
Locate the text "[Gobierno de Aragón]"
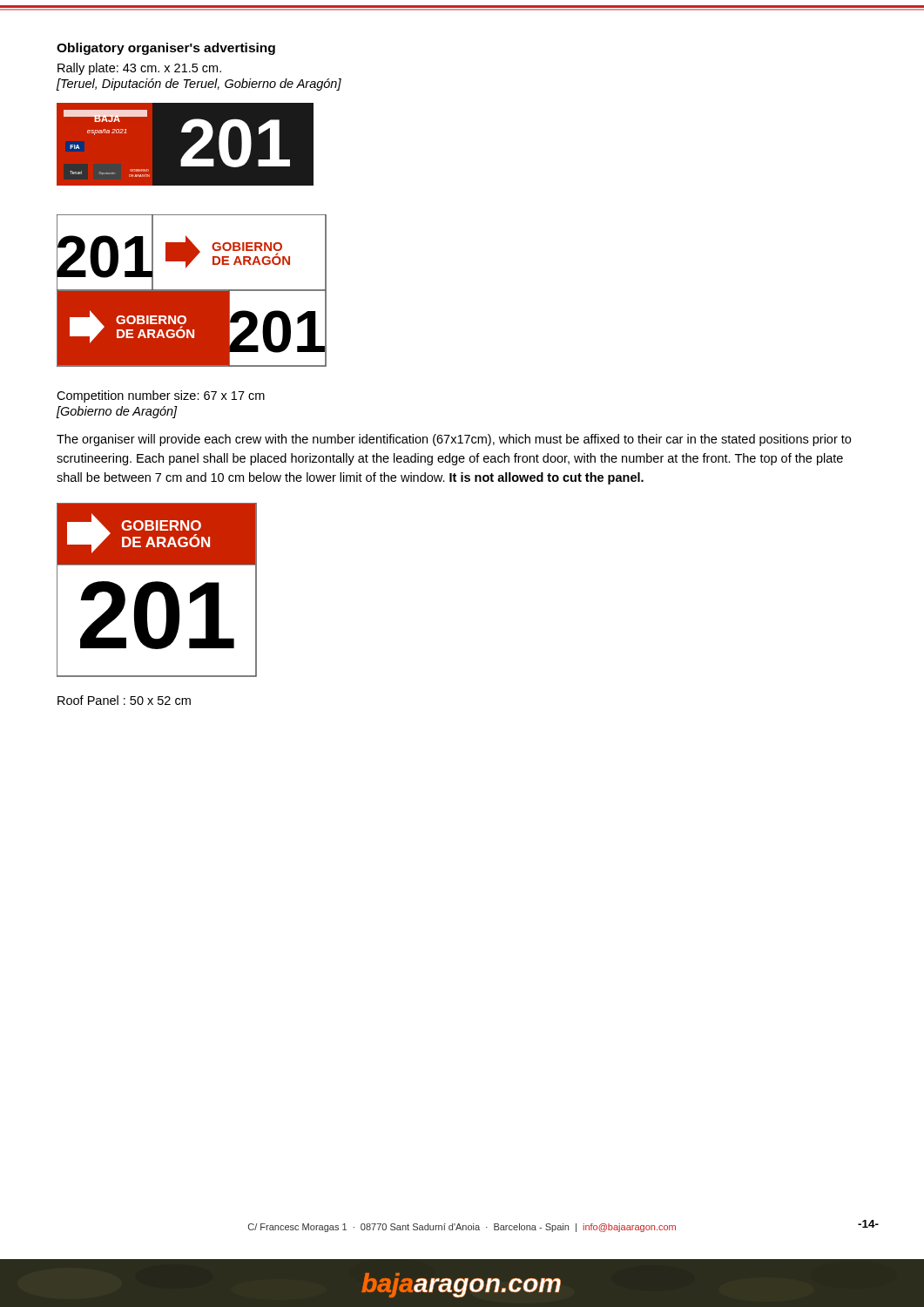[x=117, y=411]
